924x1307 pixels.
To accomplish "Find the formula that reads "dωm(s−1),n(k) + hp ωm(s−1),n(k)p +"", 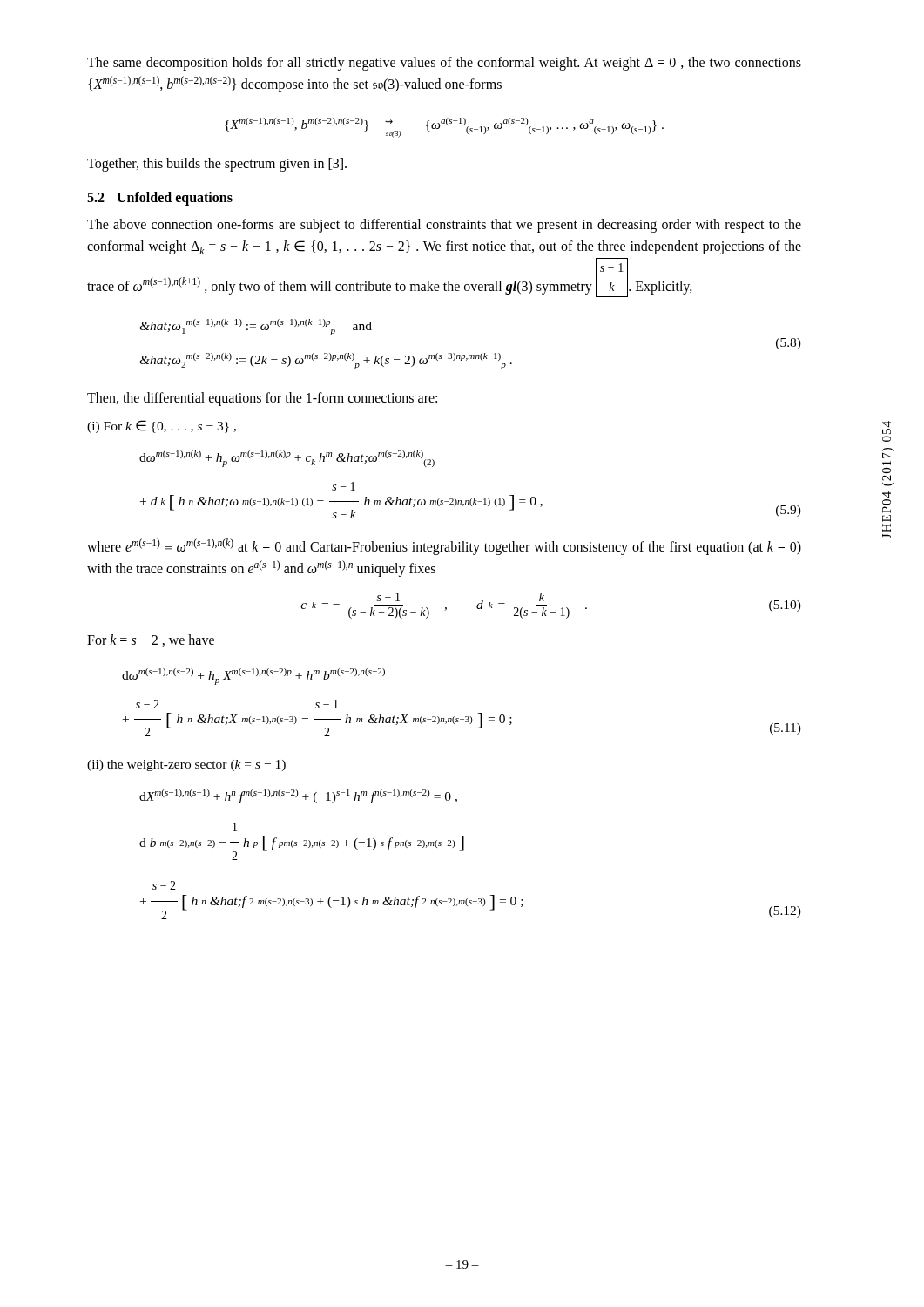I will tap(287, 459).
